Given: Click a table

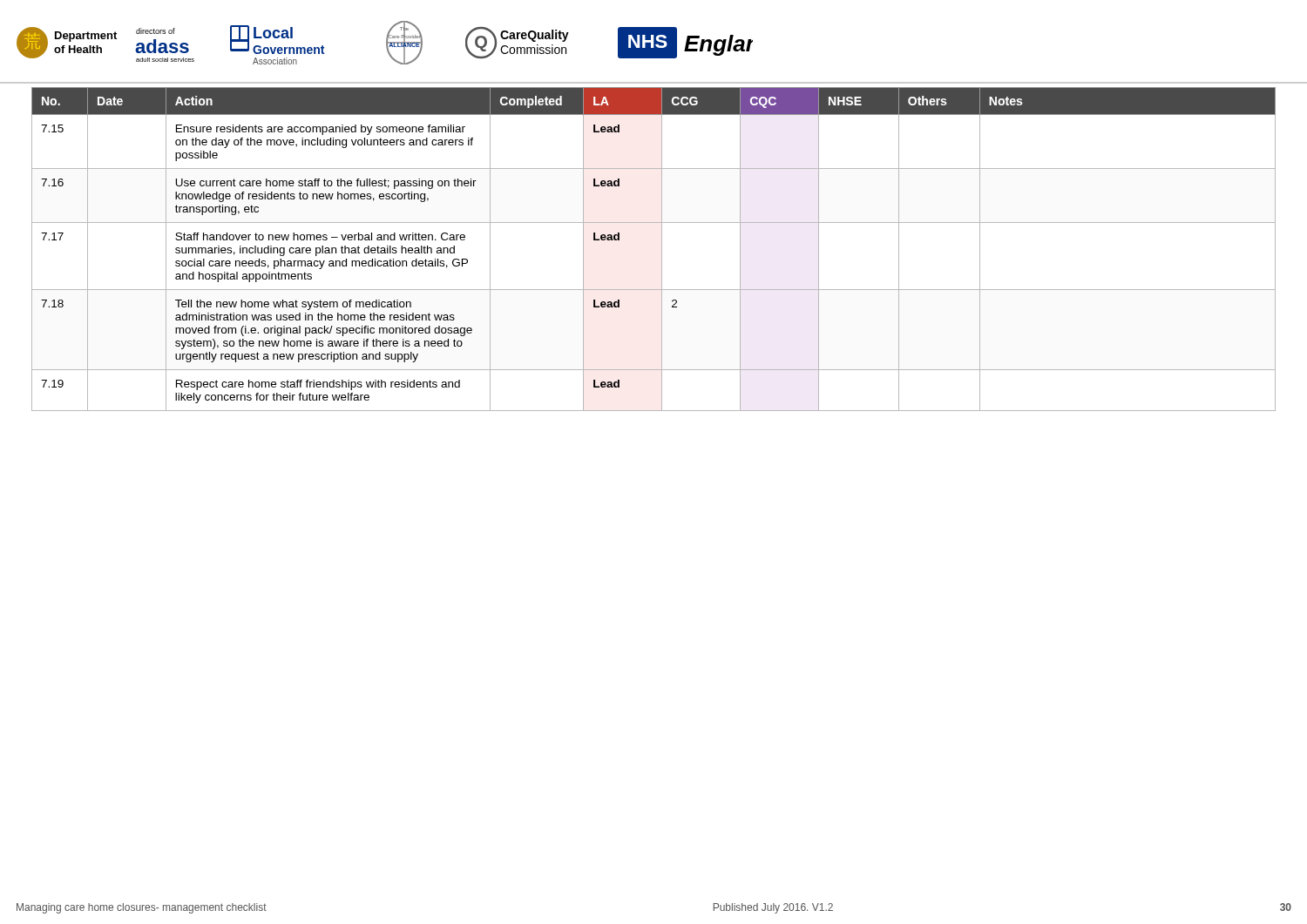Looking at the screenshot, I should click(654, 249).
